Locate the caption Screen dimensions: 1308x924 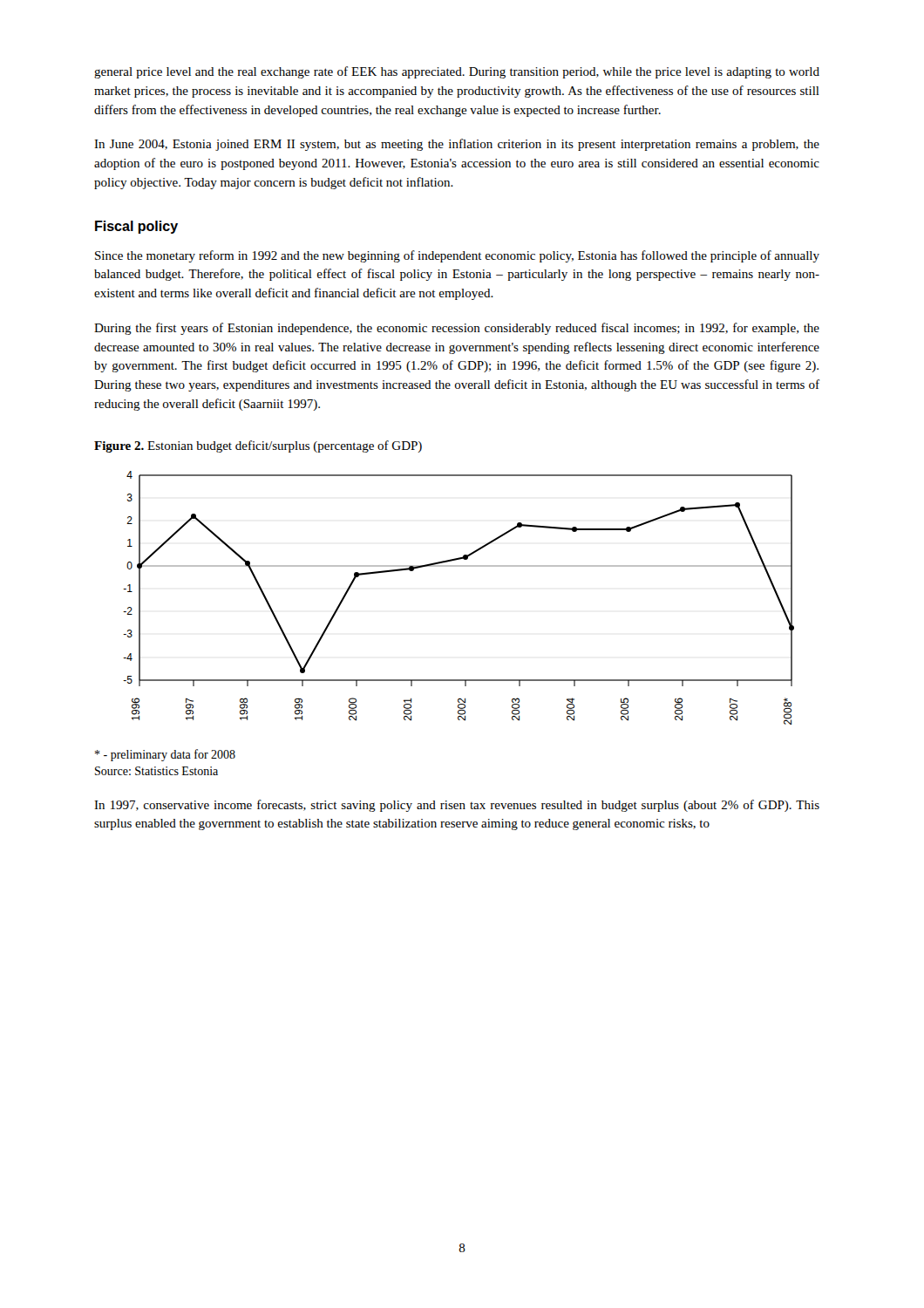point(258,445)
